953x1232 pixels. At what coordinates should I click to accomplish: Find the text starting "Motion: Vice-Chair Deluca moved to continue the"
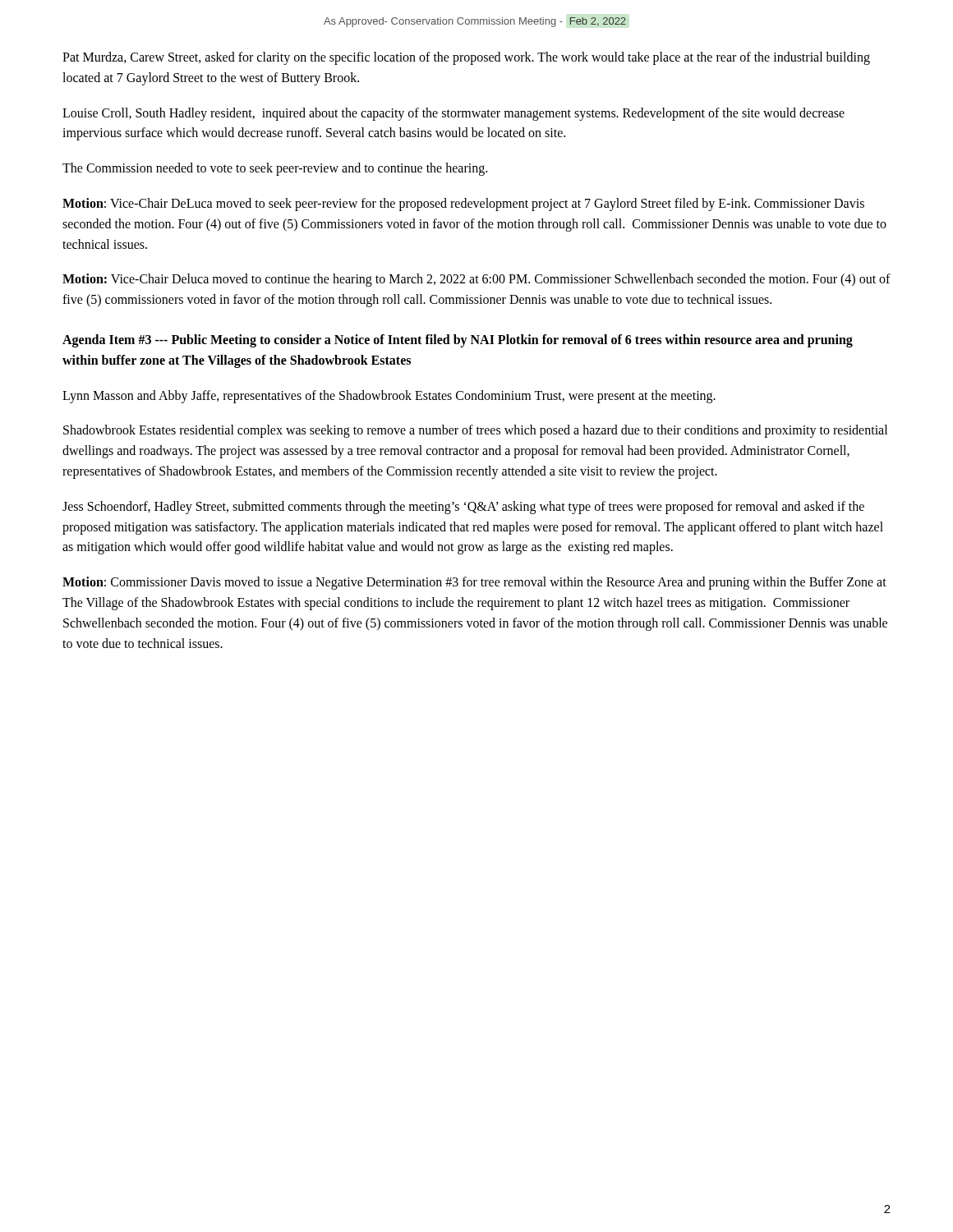tap(476, 289)
